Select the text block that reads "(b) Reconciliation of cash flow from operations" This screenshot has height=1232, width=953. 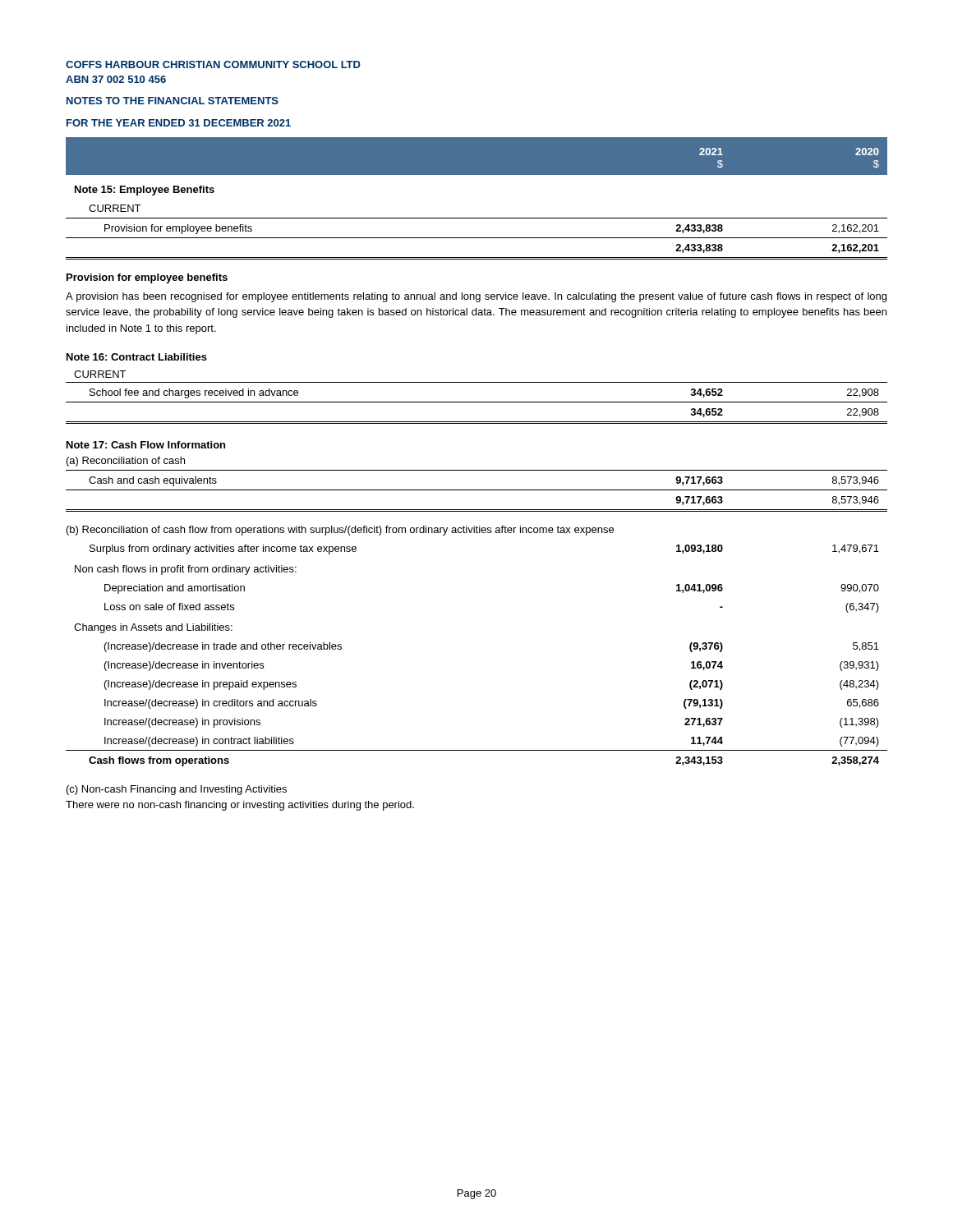point(340,530)
